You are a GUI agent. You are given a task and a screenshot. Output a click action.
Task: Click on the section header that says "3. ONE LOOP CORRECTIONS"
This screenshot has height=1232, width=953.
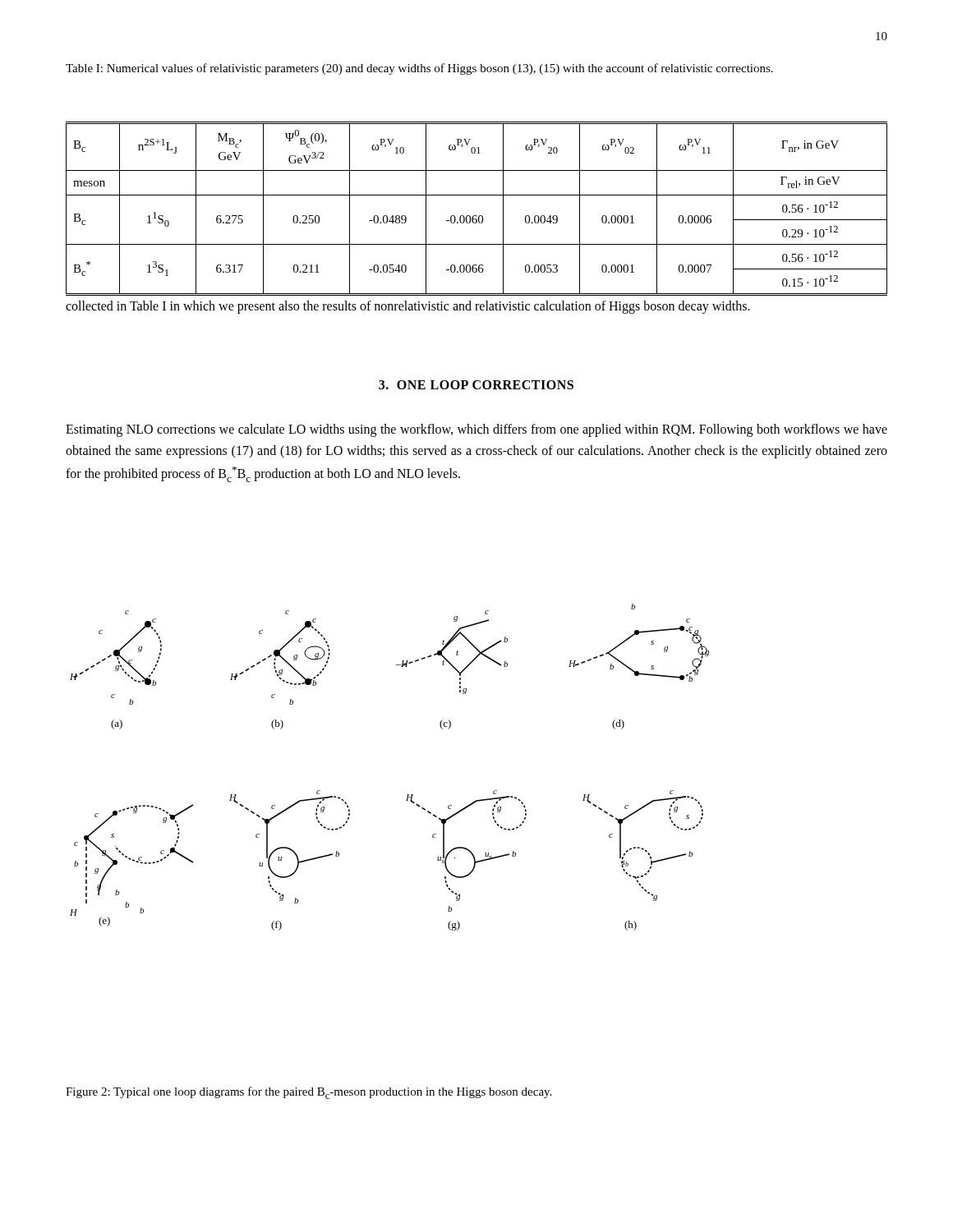coord(476,385)
